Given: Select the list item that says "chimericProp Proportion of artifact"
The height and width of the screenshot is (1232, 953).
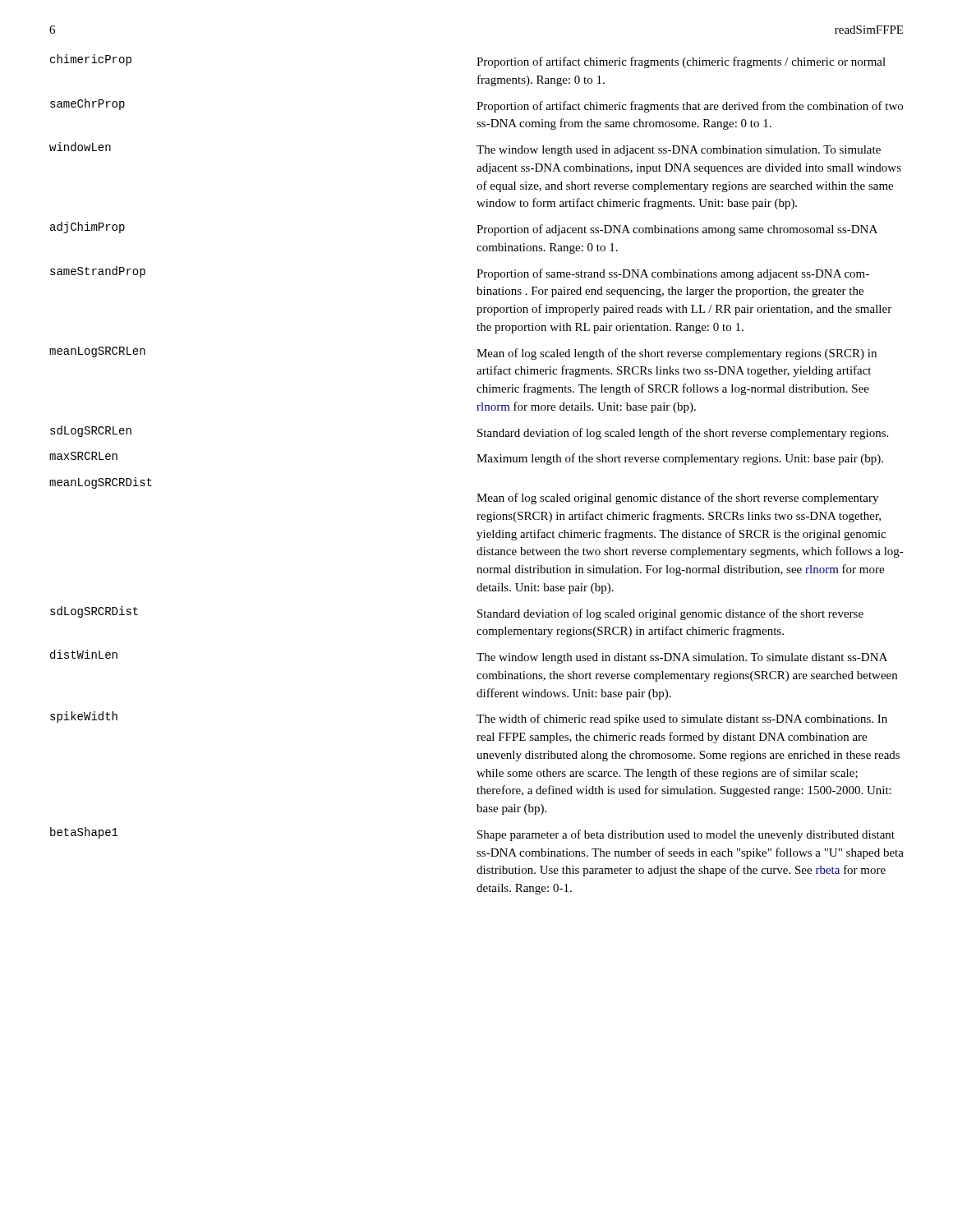Looking at the screenshot, I should coord(476,73).
